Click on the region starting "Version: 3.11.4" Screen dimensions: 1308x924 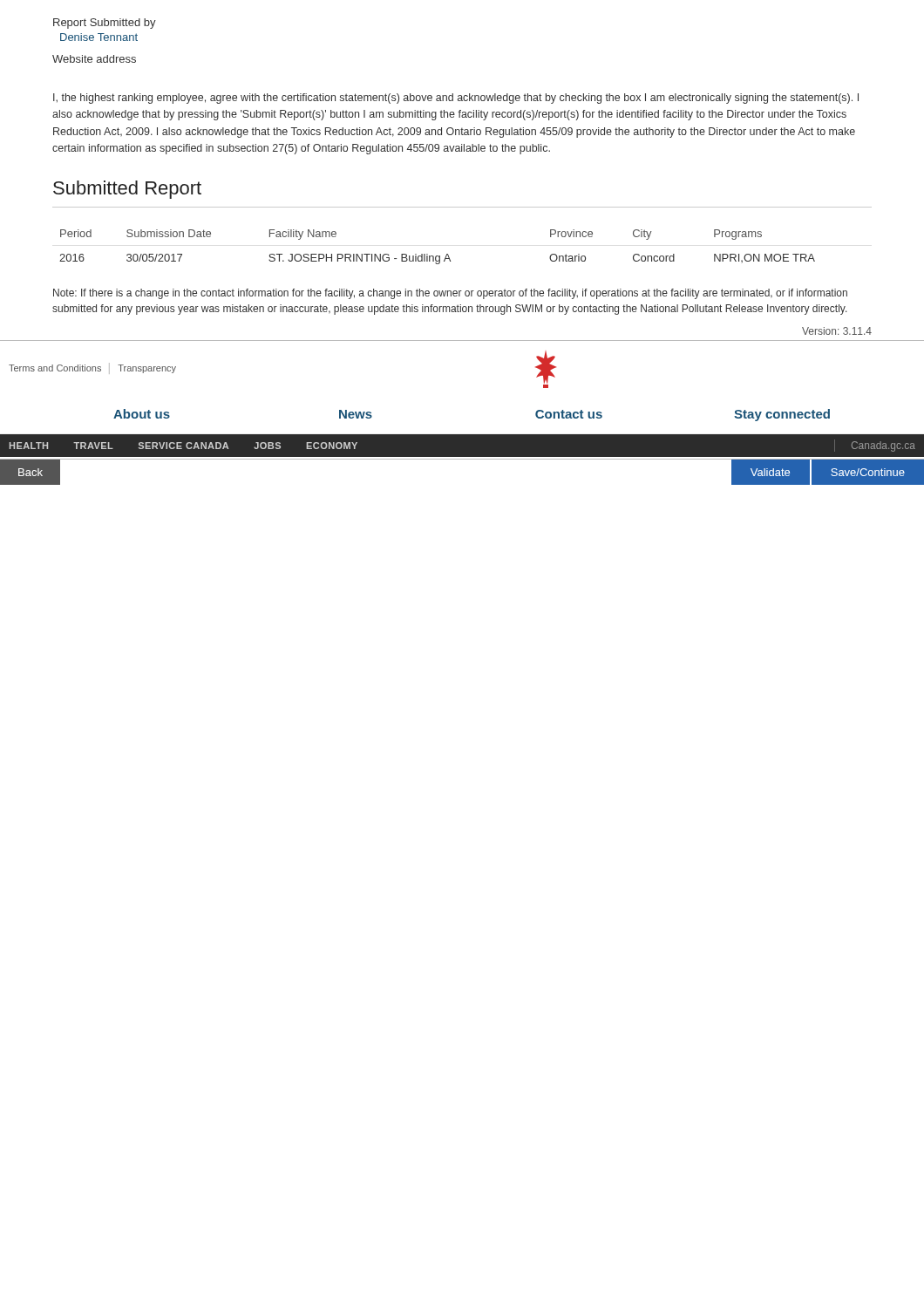837,331
